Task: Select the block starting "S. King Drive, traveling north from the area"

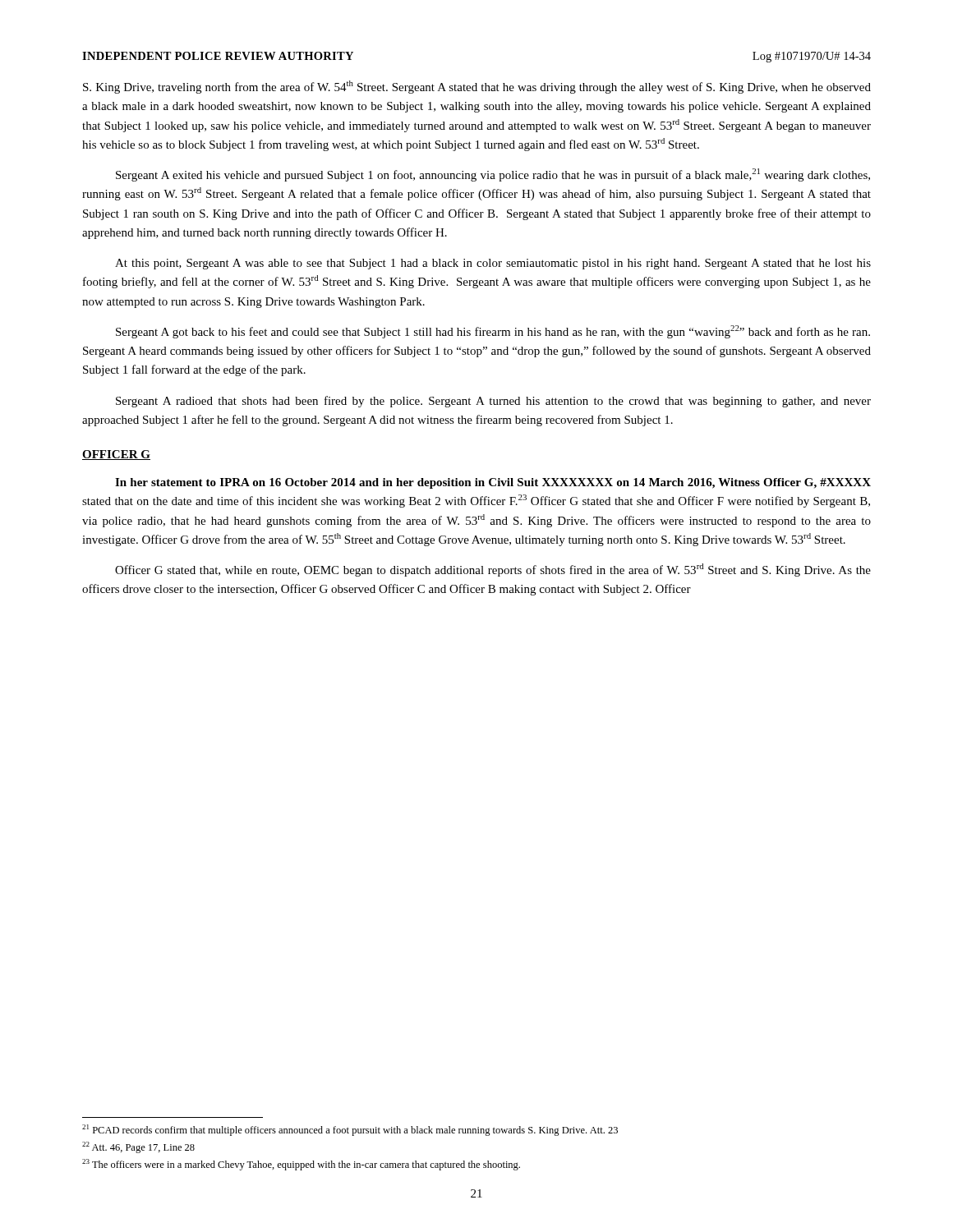Action: point(476,116)
